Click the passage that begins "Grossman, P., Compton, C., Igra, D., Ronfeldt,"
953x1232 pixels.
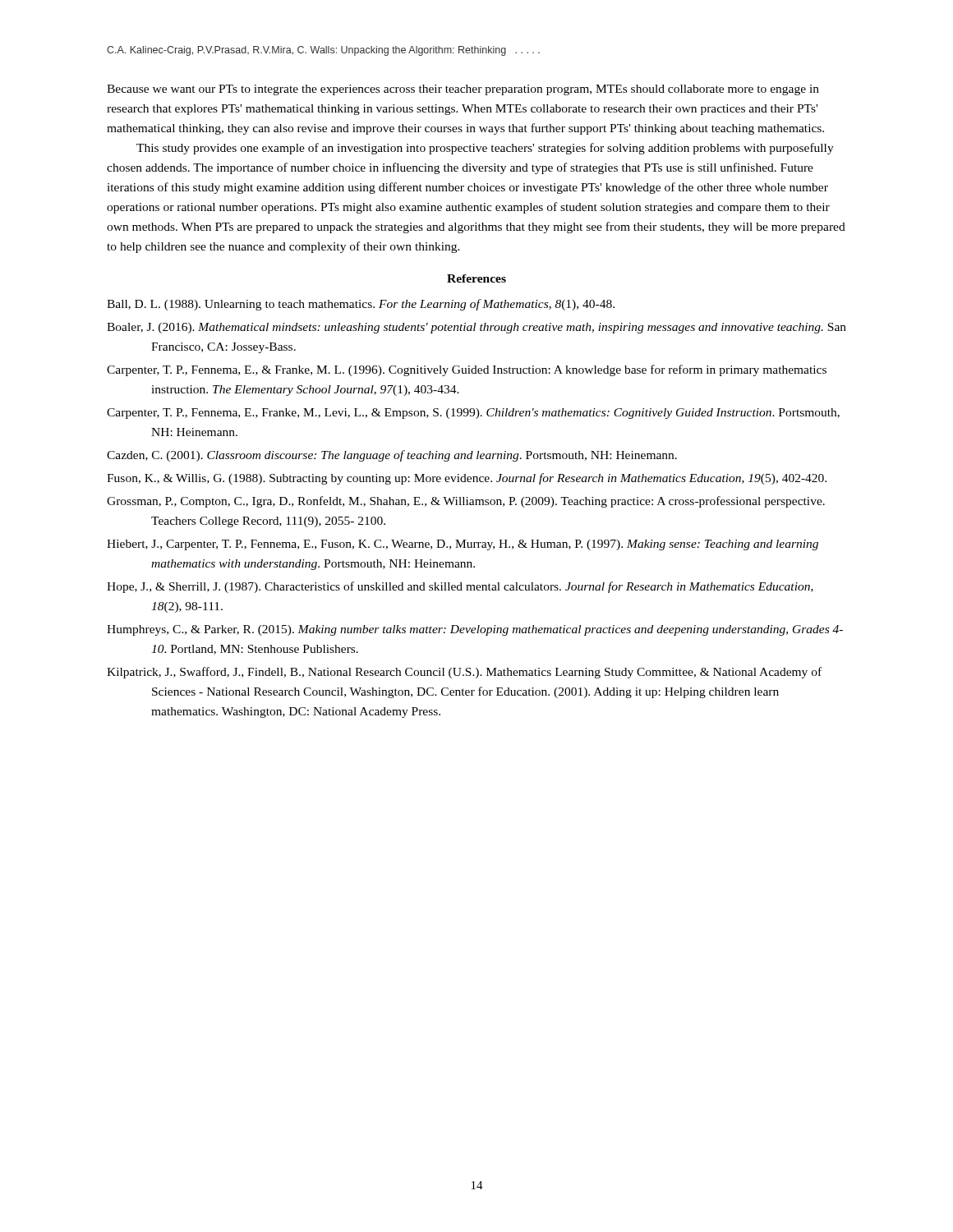pos(466,511)
